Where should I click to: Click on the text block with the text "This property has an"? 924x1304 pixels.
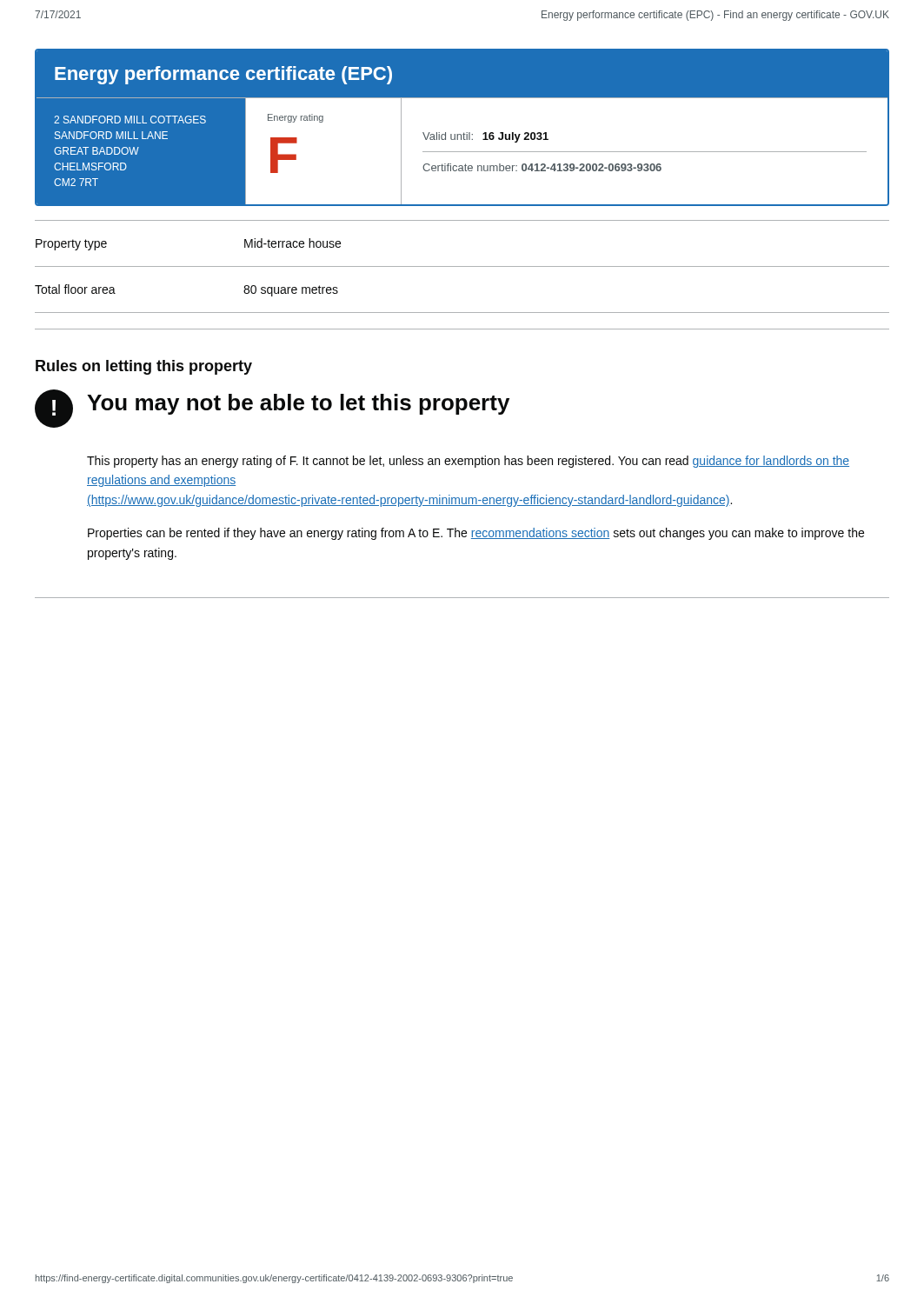pyautogui.click(x=468, y=462)
